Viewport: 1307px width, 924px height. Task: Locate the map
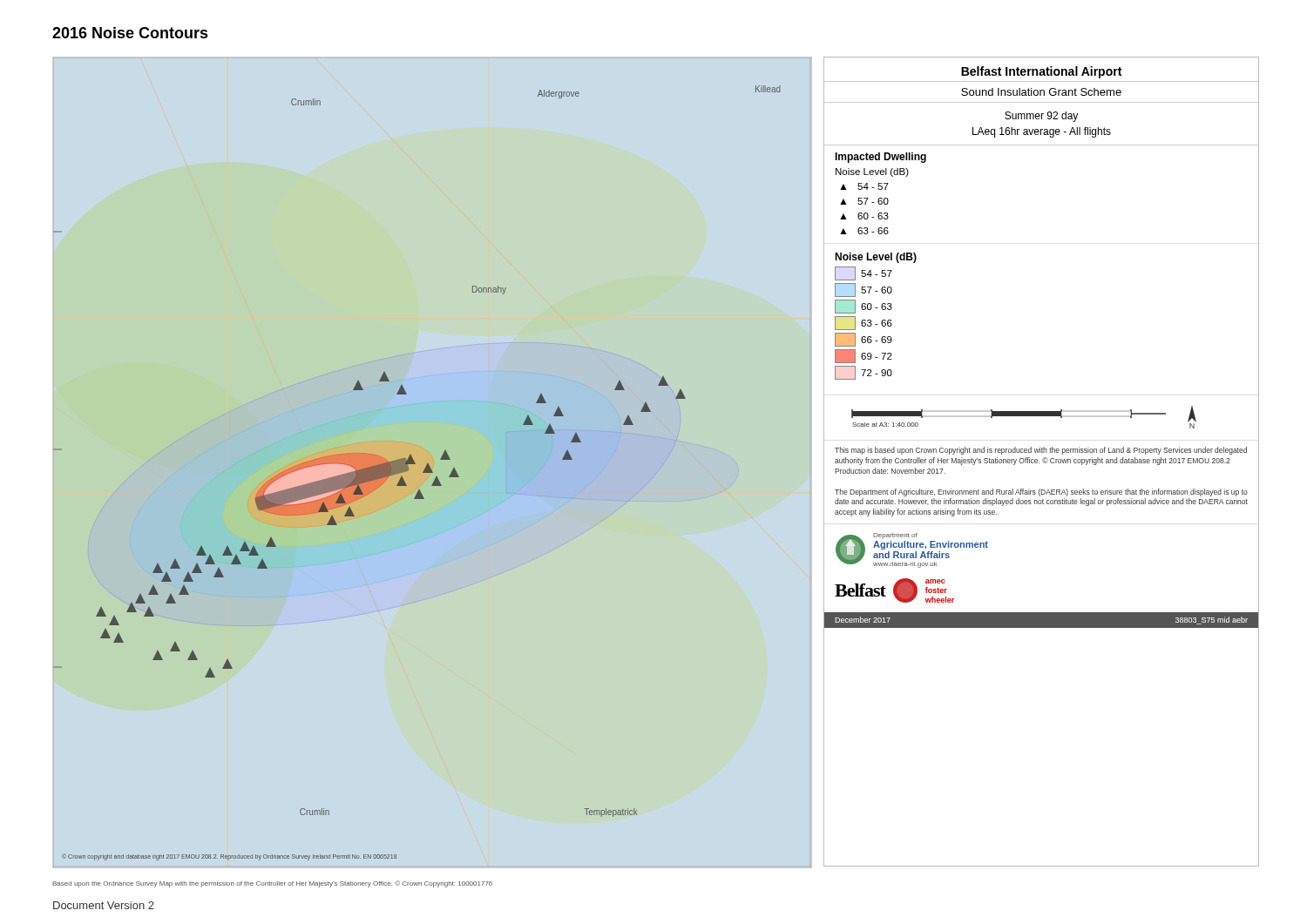click(x=432, y=462)
